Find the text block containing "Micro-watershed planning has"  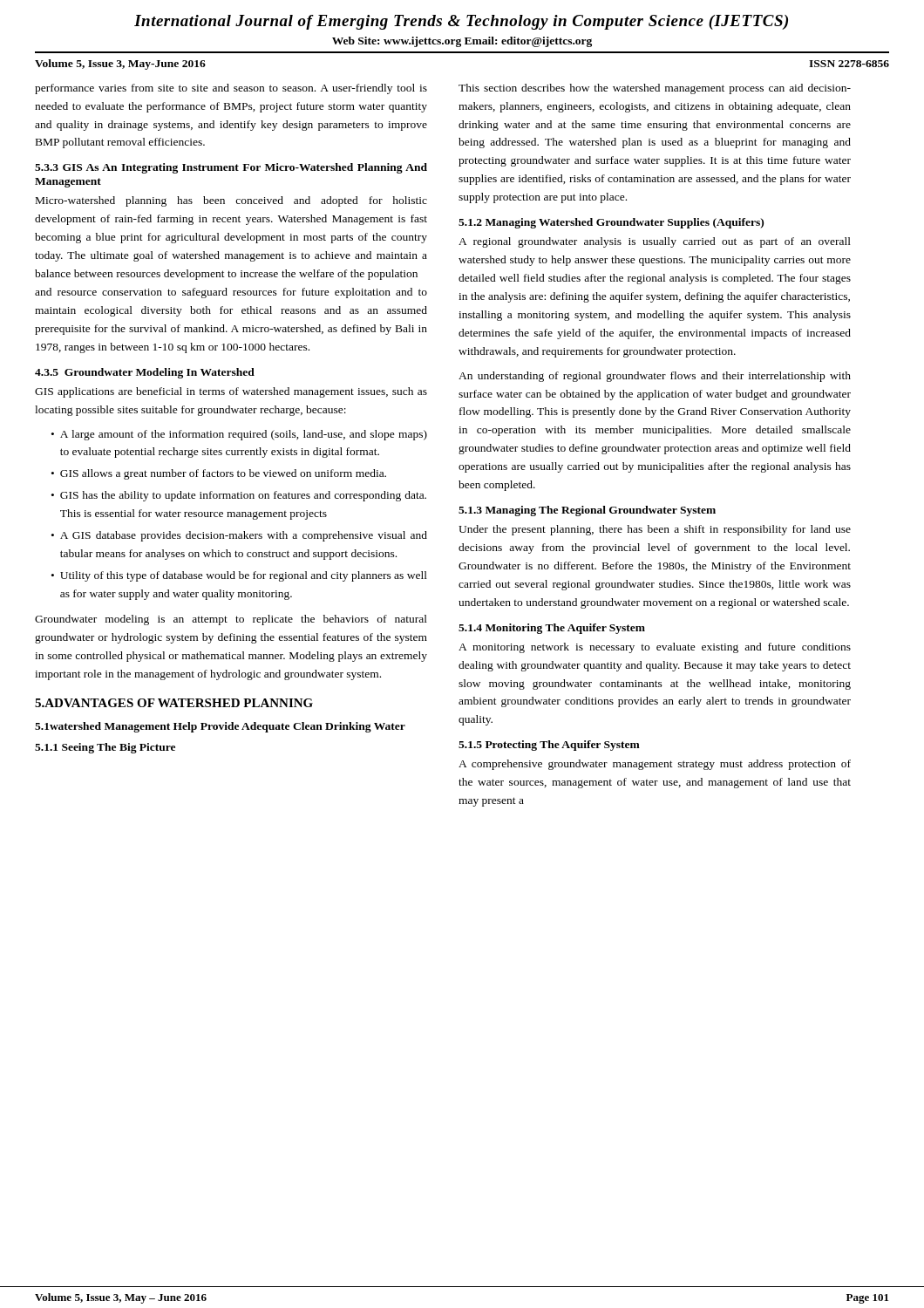click(231, 273)
